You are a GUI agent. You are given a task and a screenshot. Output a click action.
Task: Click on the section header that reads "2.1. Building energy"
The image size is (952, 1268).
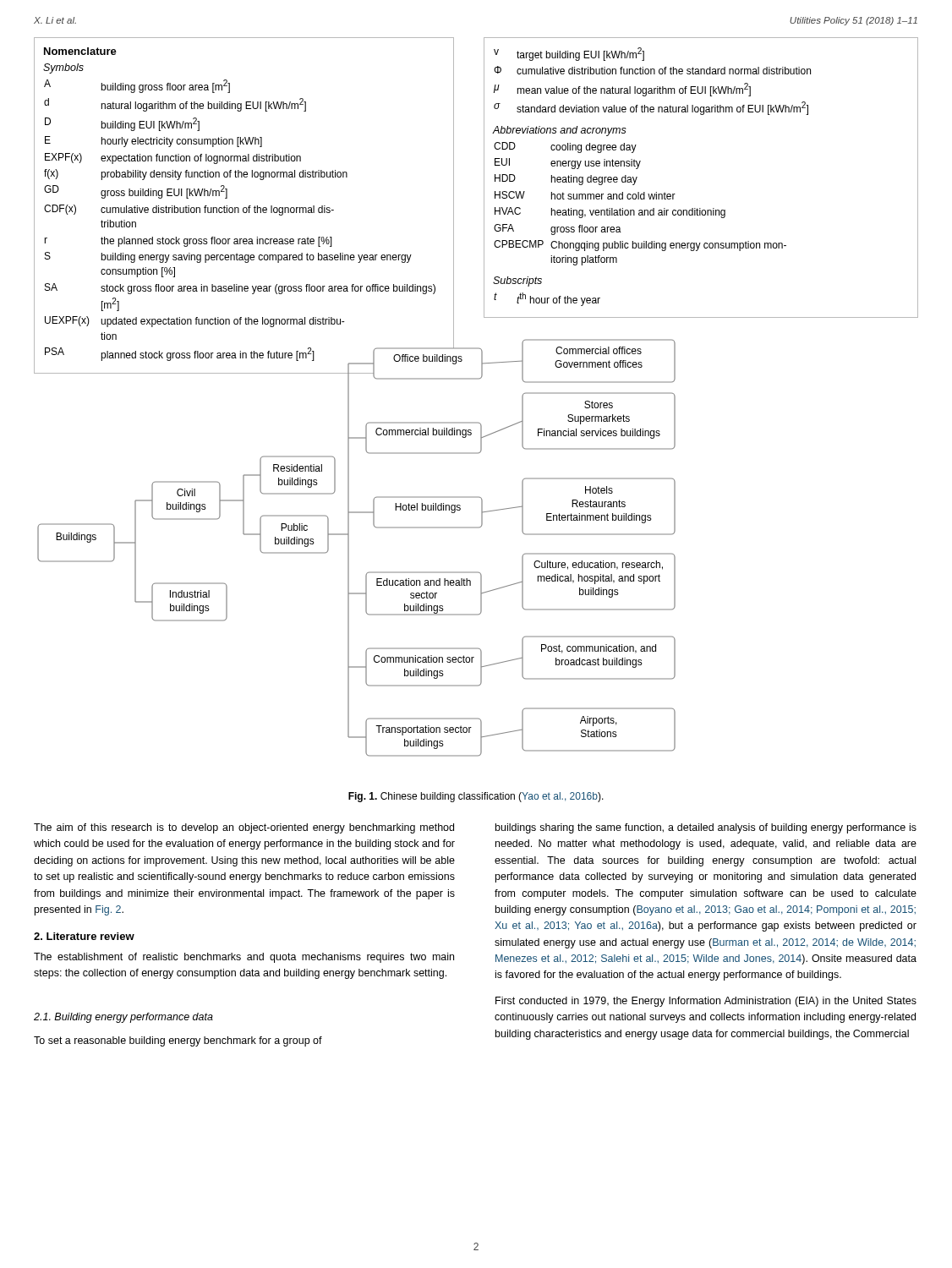(123, 1017)
